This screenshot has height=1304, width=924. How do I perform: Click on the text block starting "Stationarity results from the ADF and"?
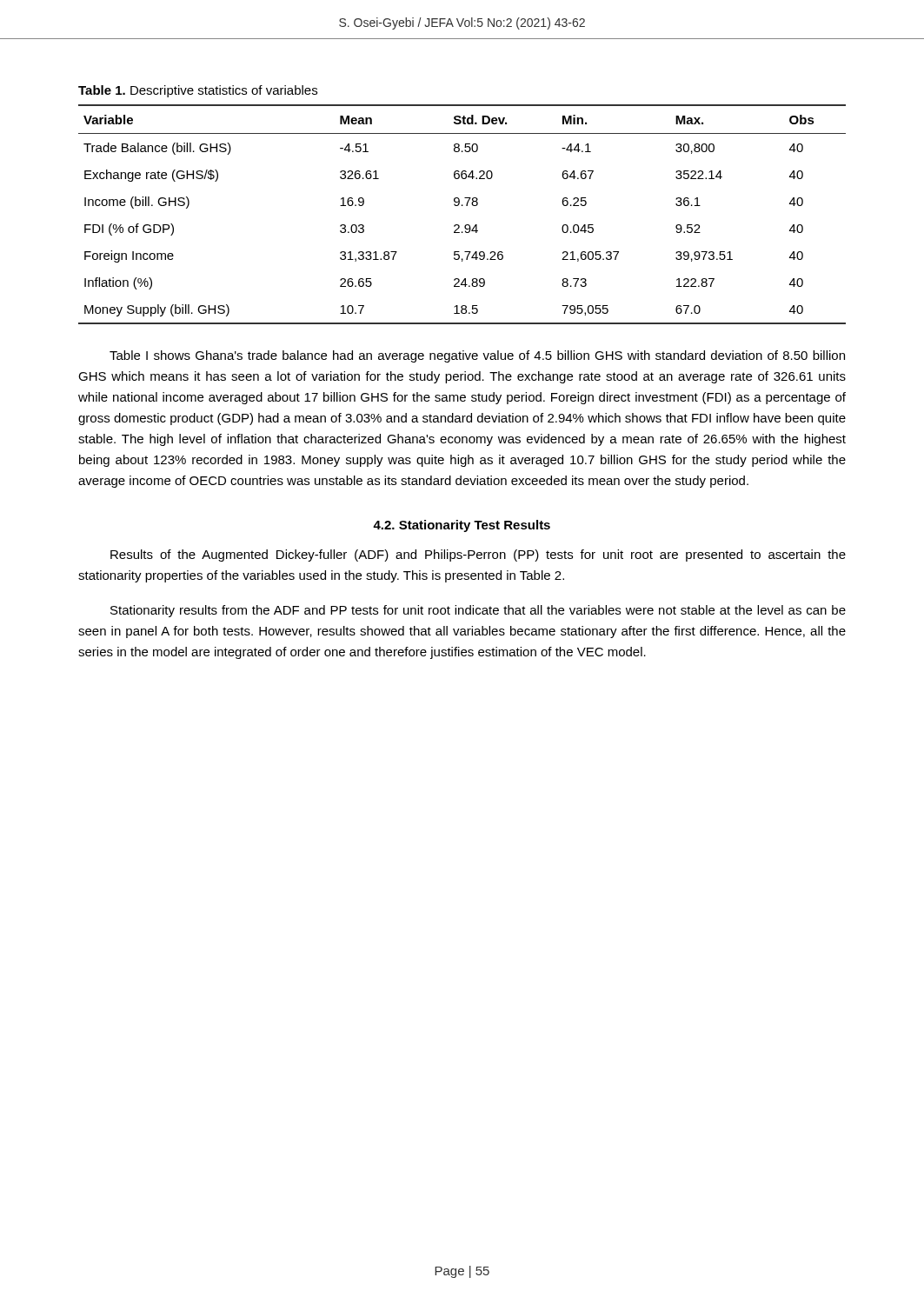point(462,631)
